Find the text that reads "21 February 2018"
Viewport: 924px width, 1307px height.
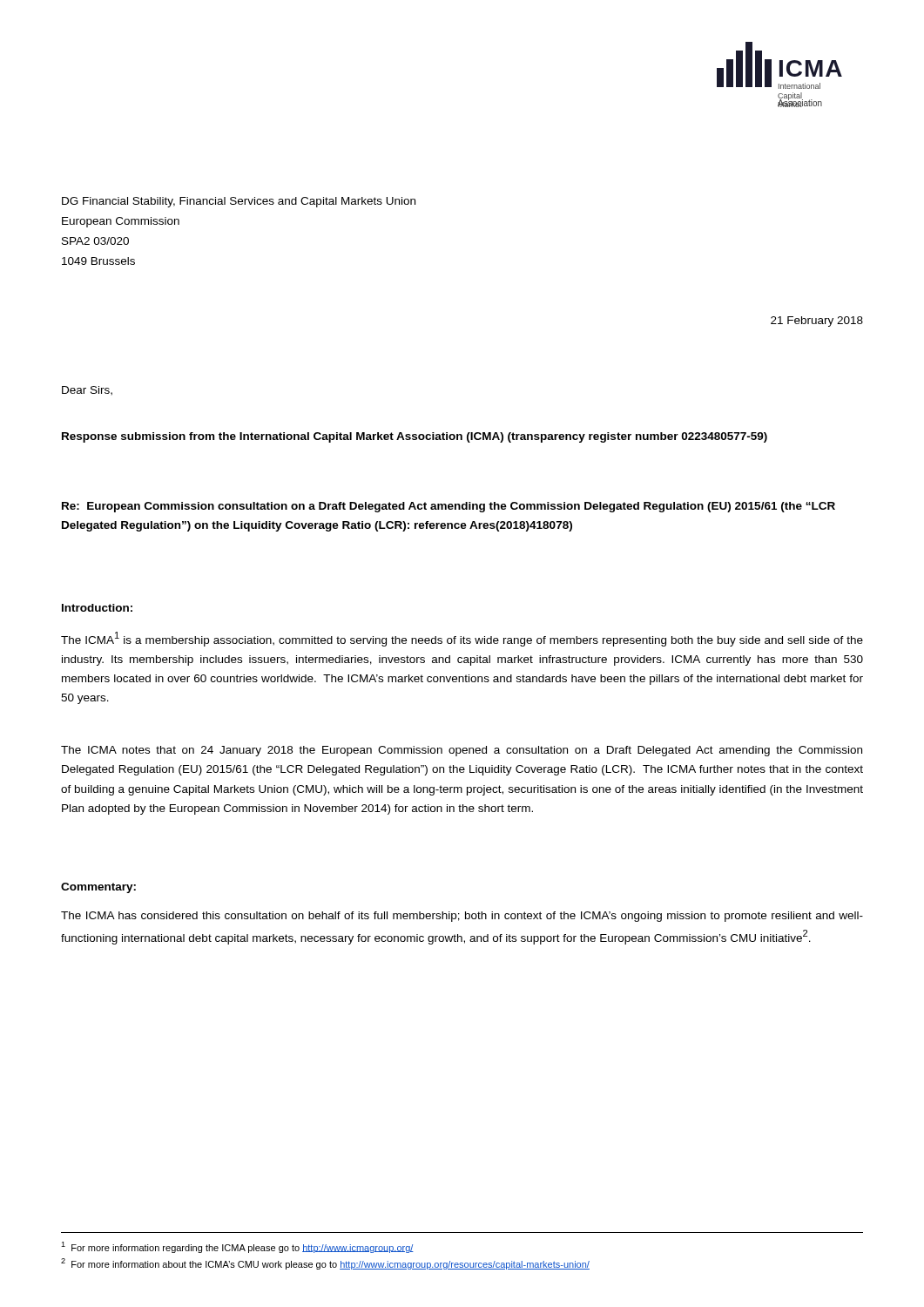point(817,320)
